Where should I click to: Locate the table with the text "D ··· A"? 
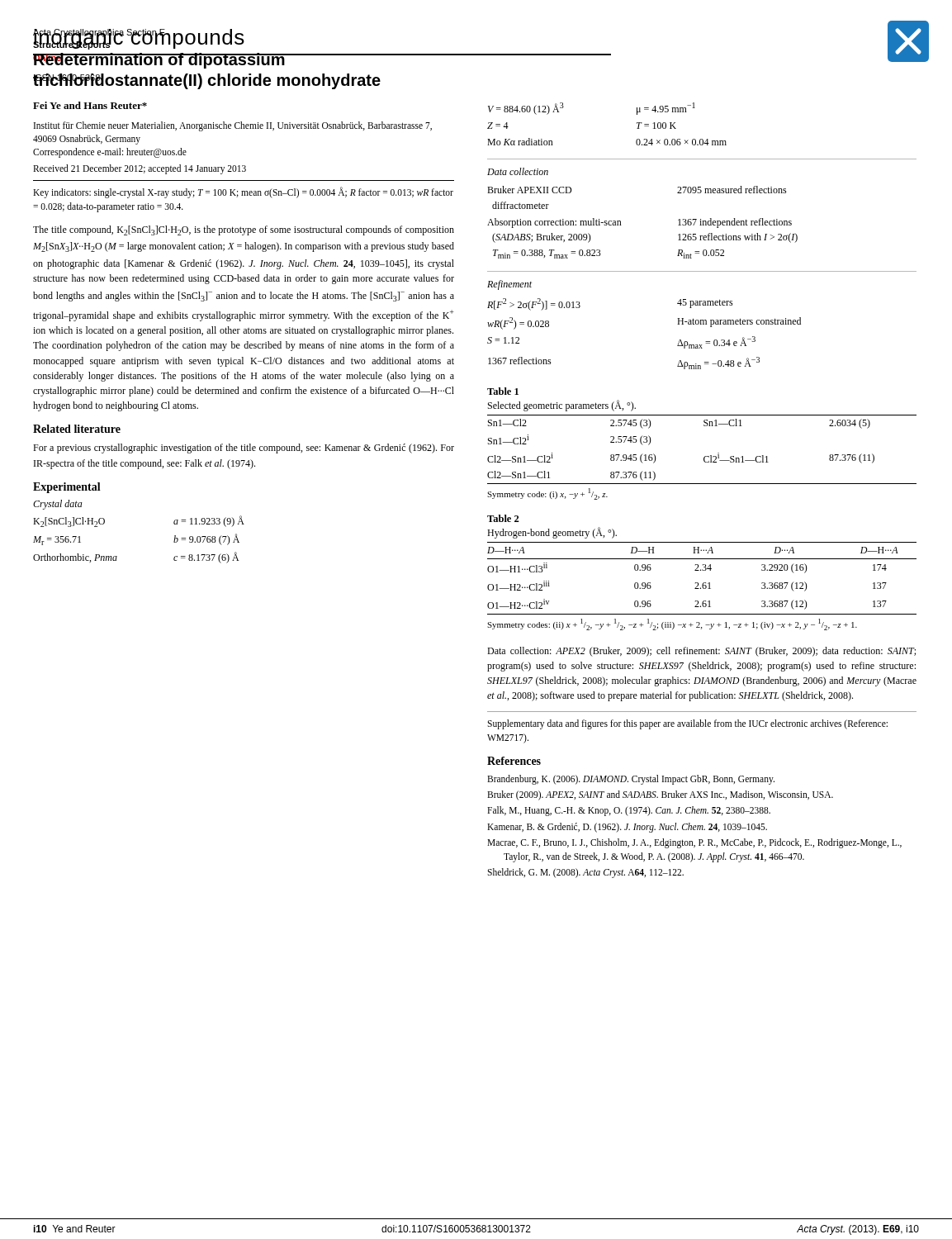[x=702, y=572]
